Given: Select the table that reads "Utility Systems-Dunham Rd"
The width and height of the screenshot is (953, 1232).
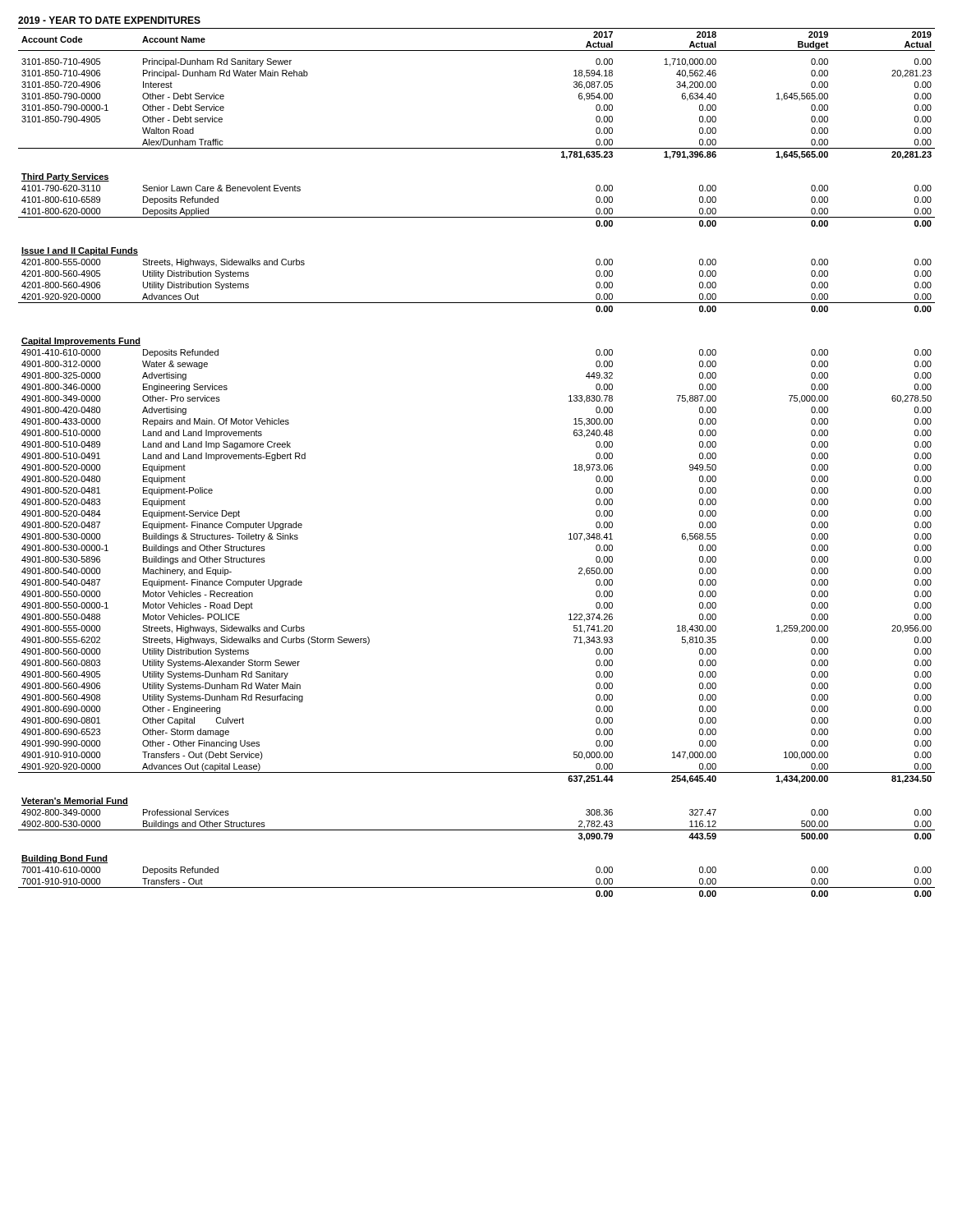Looking at the screenshot, I should [x=476, y=464].
